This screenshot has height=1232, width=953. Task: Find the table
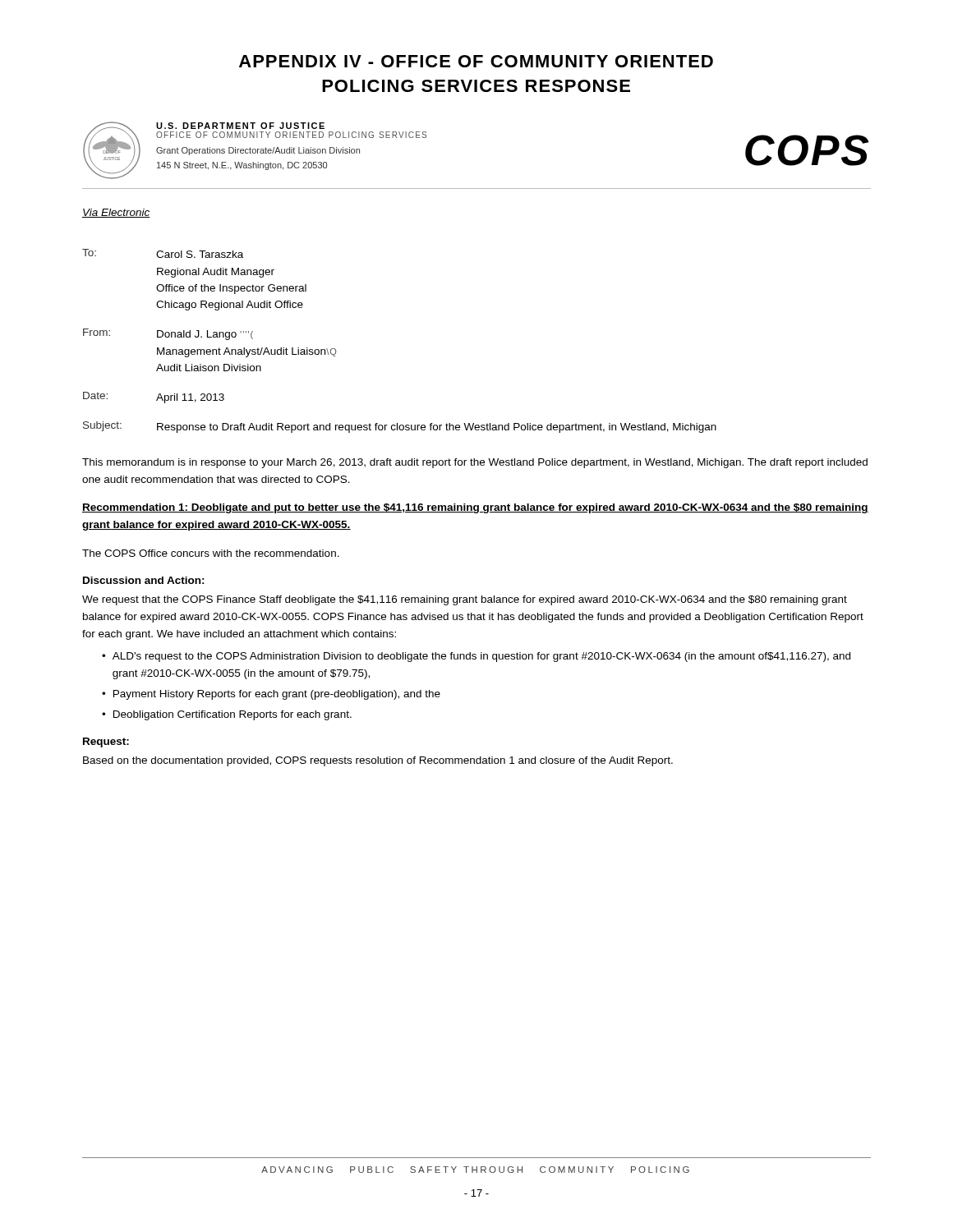click(x=476, y=341)
